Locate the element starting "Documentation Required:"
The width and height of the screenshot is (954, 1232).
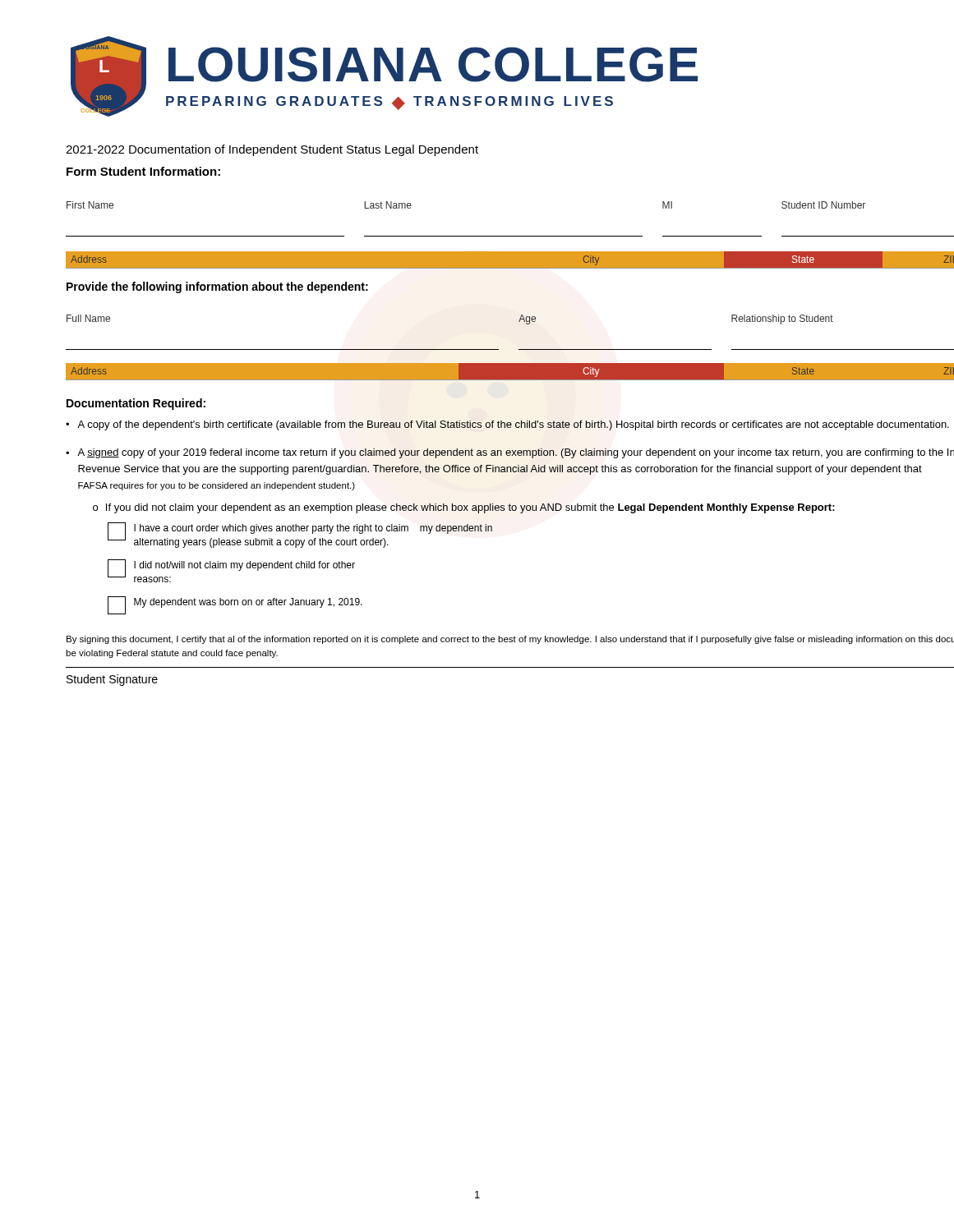(x=136, y=403)
